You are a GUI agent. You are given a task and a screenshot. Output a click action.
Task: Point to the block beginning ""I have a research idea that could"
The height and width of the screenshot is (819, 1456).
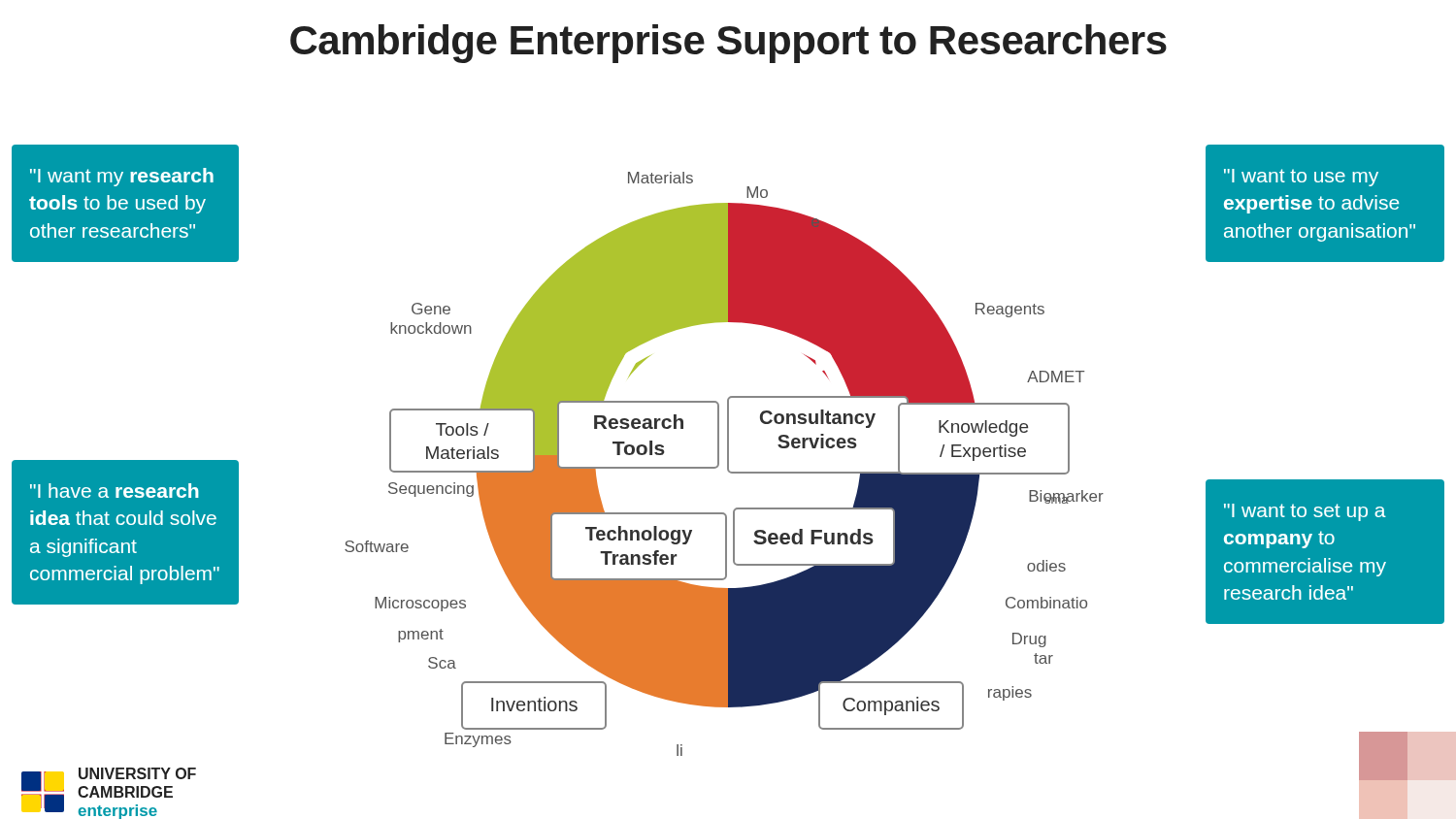(x=124, y=532)
